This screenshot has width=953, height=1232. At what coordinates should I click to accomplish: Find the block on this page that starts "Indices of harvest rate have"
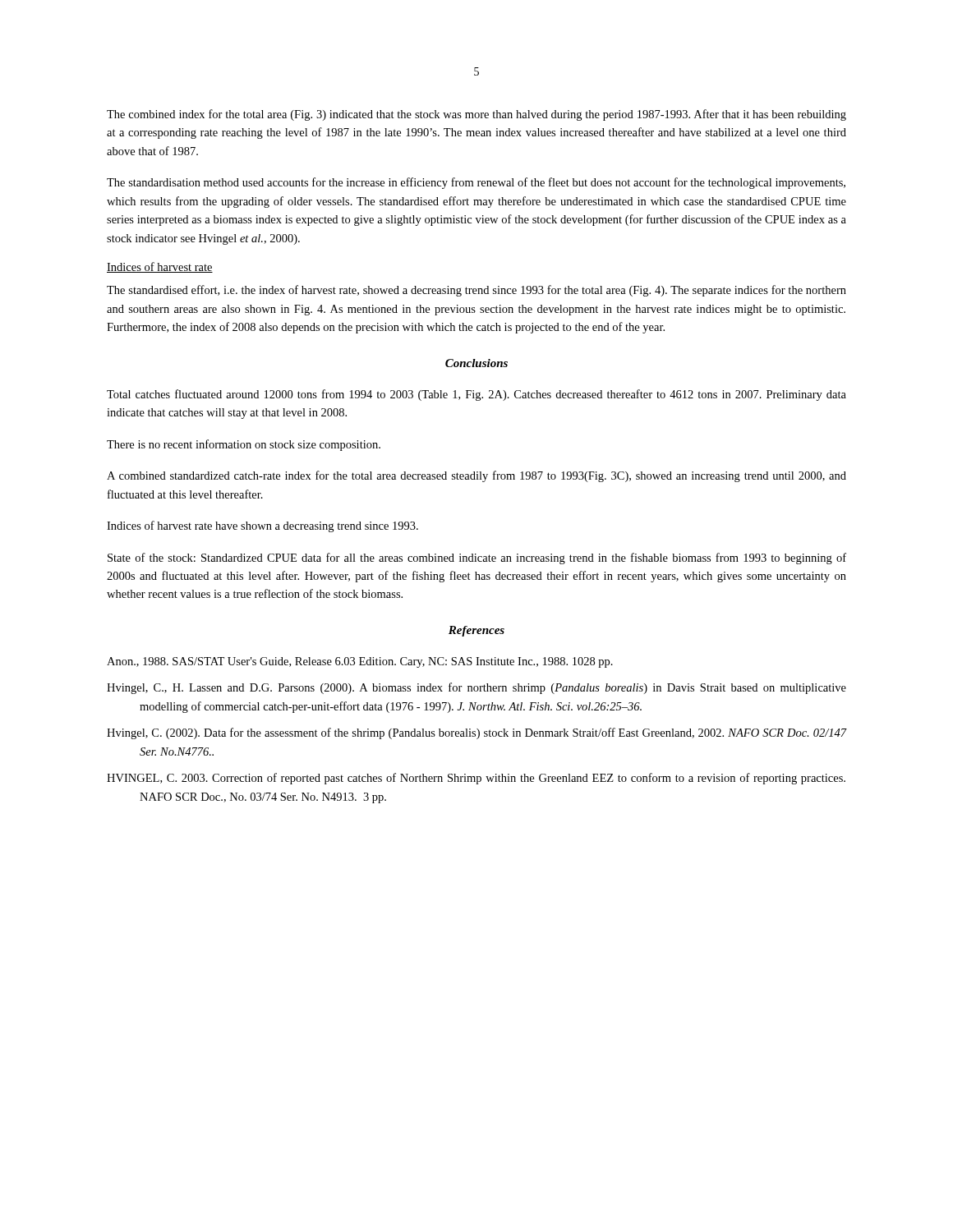262,526
